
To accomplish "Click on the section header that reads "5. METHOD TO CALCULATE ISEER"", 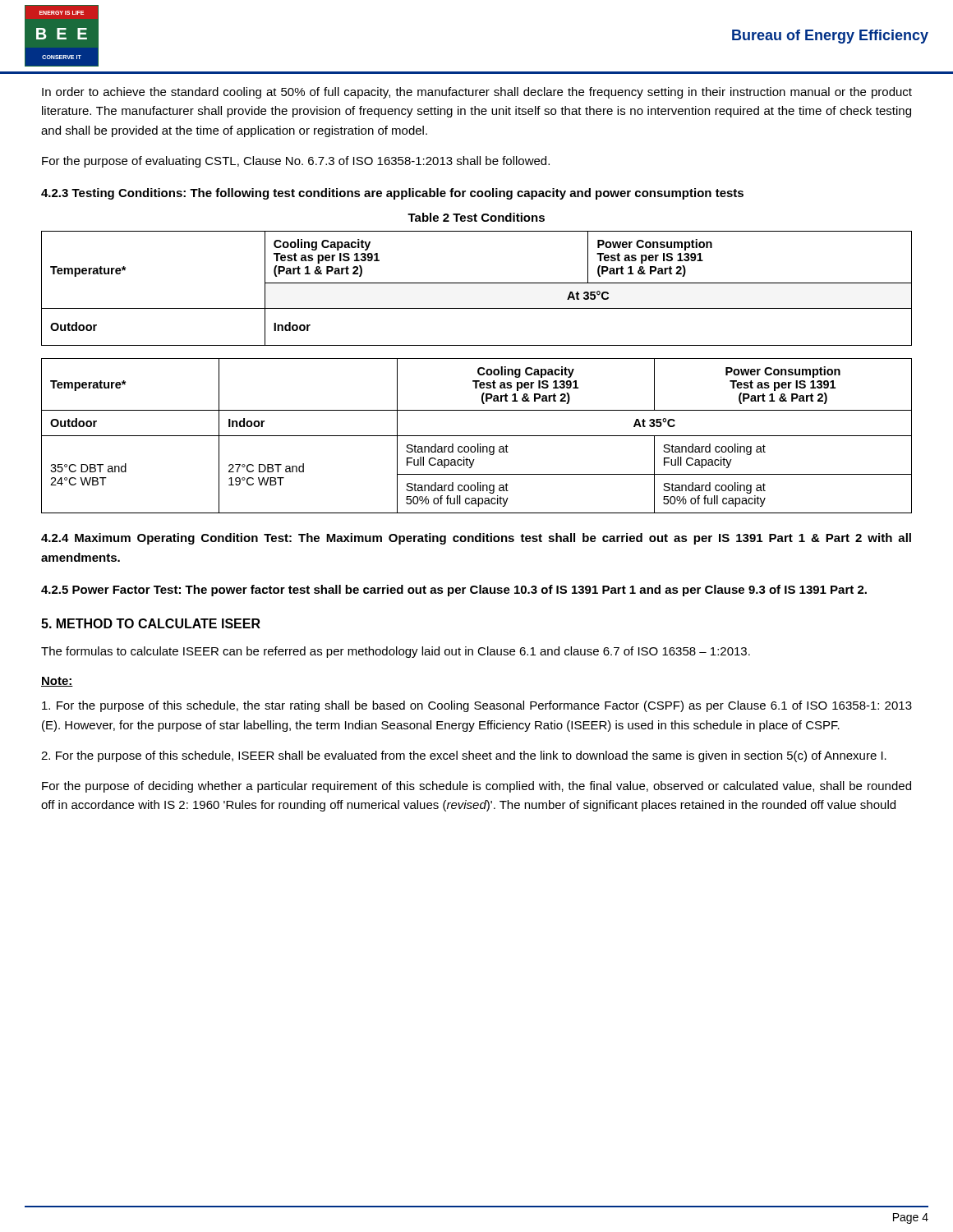I will coord(151,624).
